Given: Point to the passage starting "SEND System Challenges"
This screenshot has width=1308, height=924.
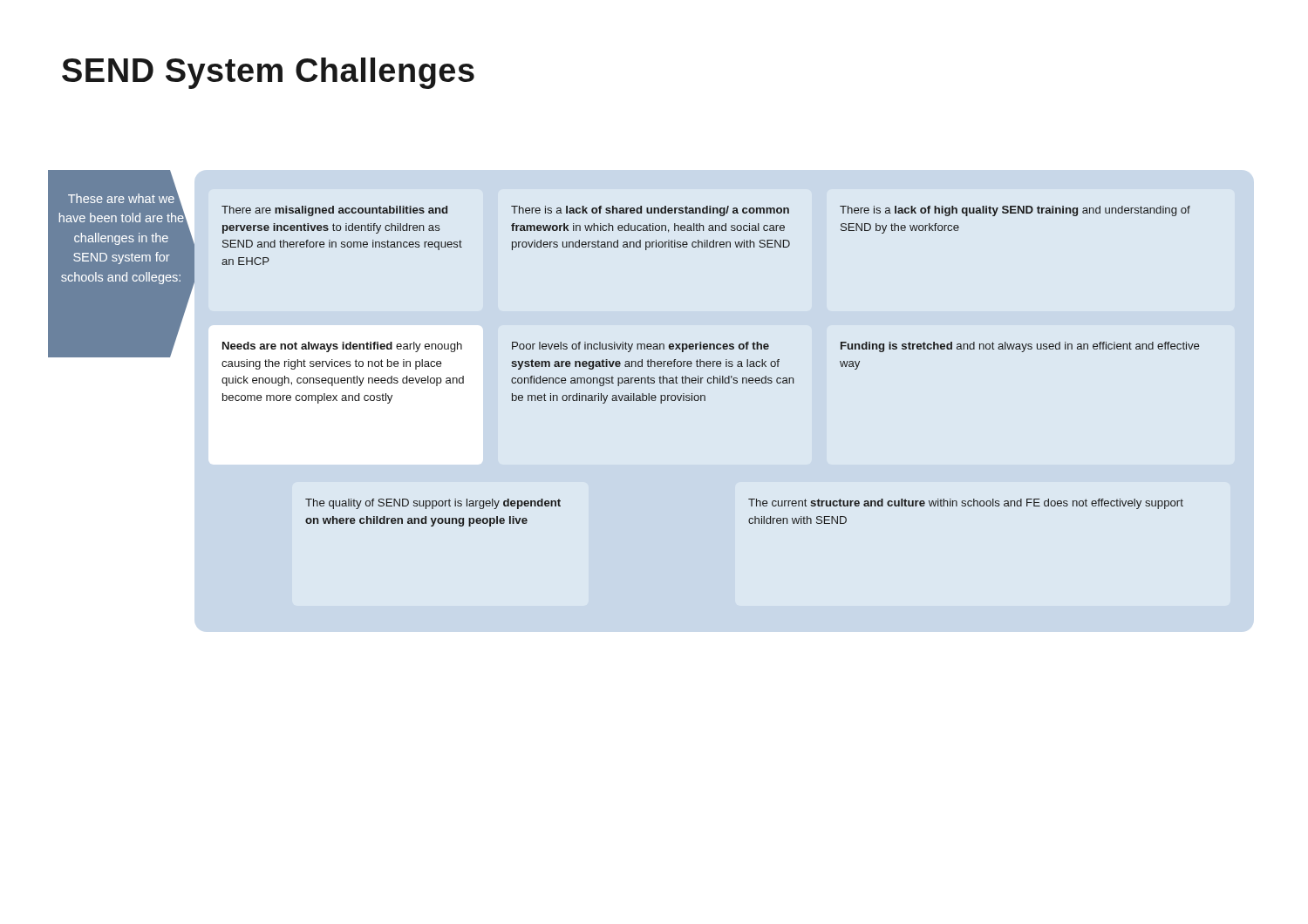Looking at the screenshot, I should pos(268,71).
